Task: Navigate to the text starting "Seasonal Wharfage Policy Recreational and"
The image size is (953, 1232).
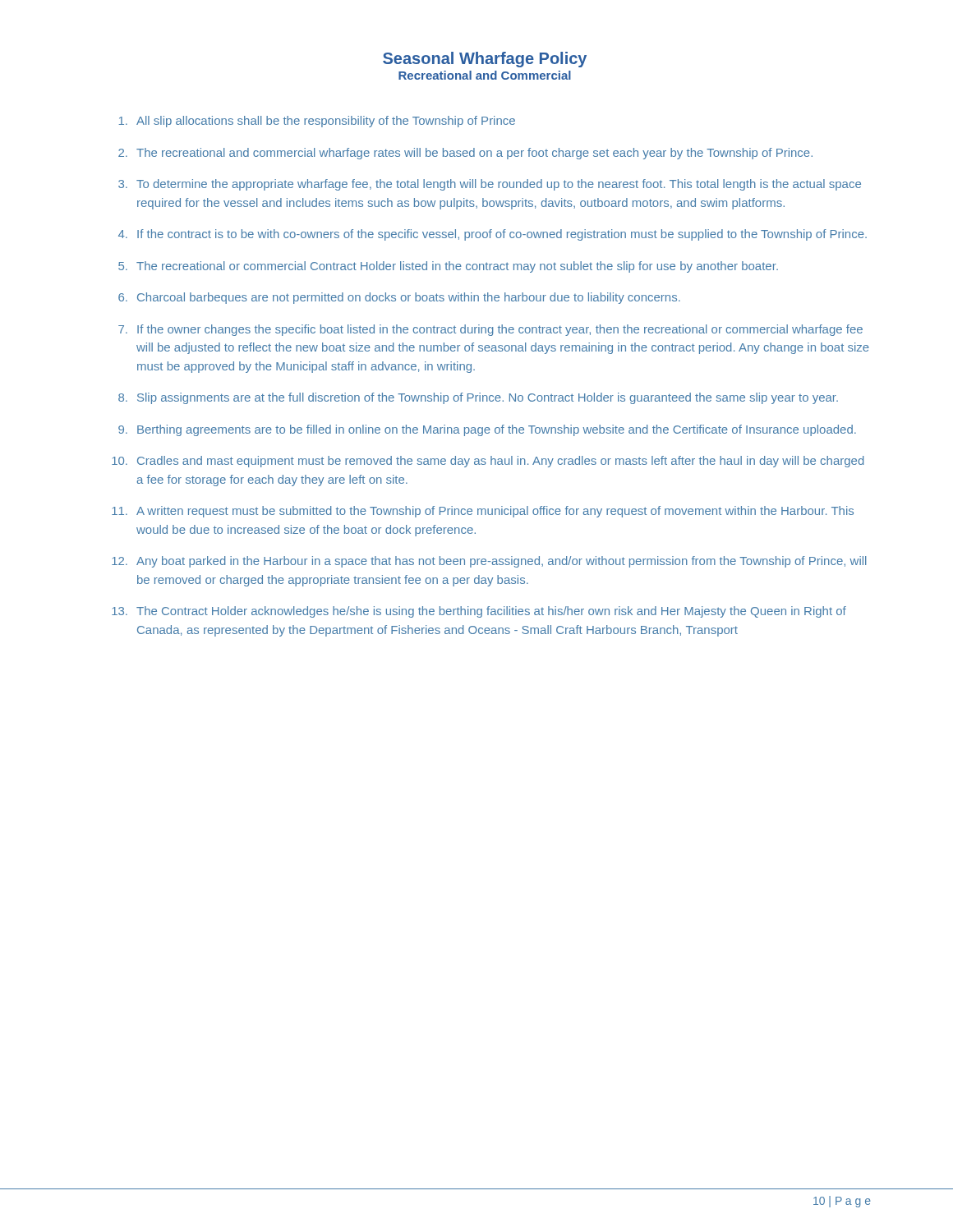Action: pyautogui.click(x=485, y=66)
